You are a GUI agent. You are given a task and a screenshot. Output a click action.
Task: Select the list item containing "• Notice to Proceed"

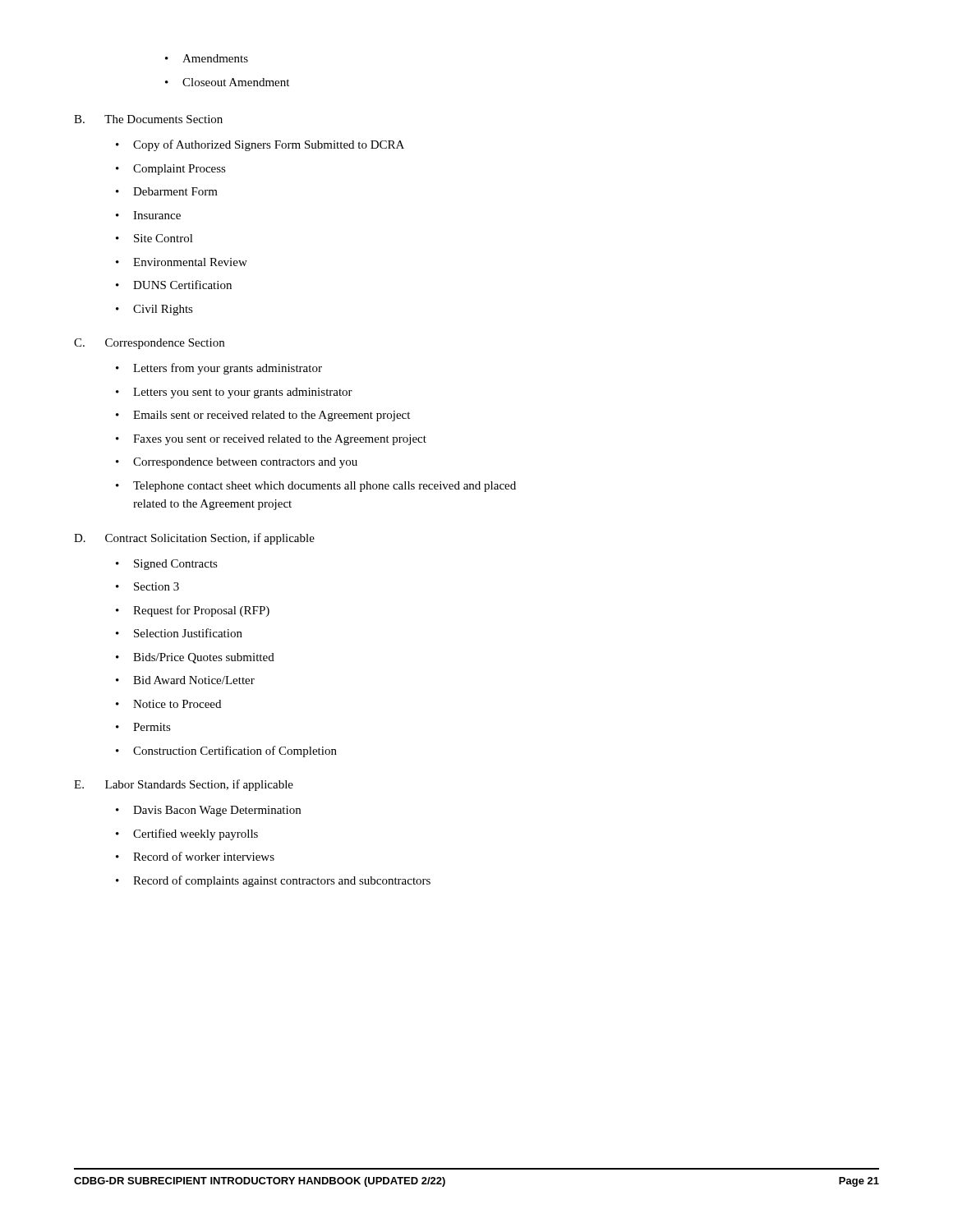(x=168, y=704)
